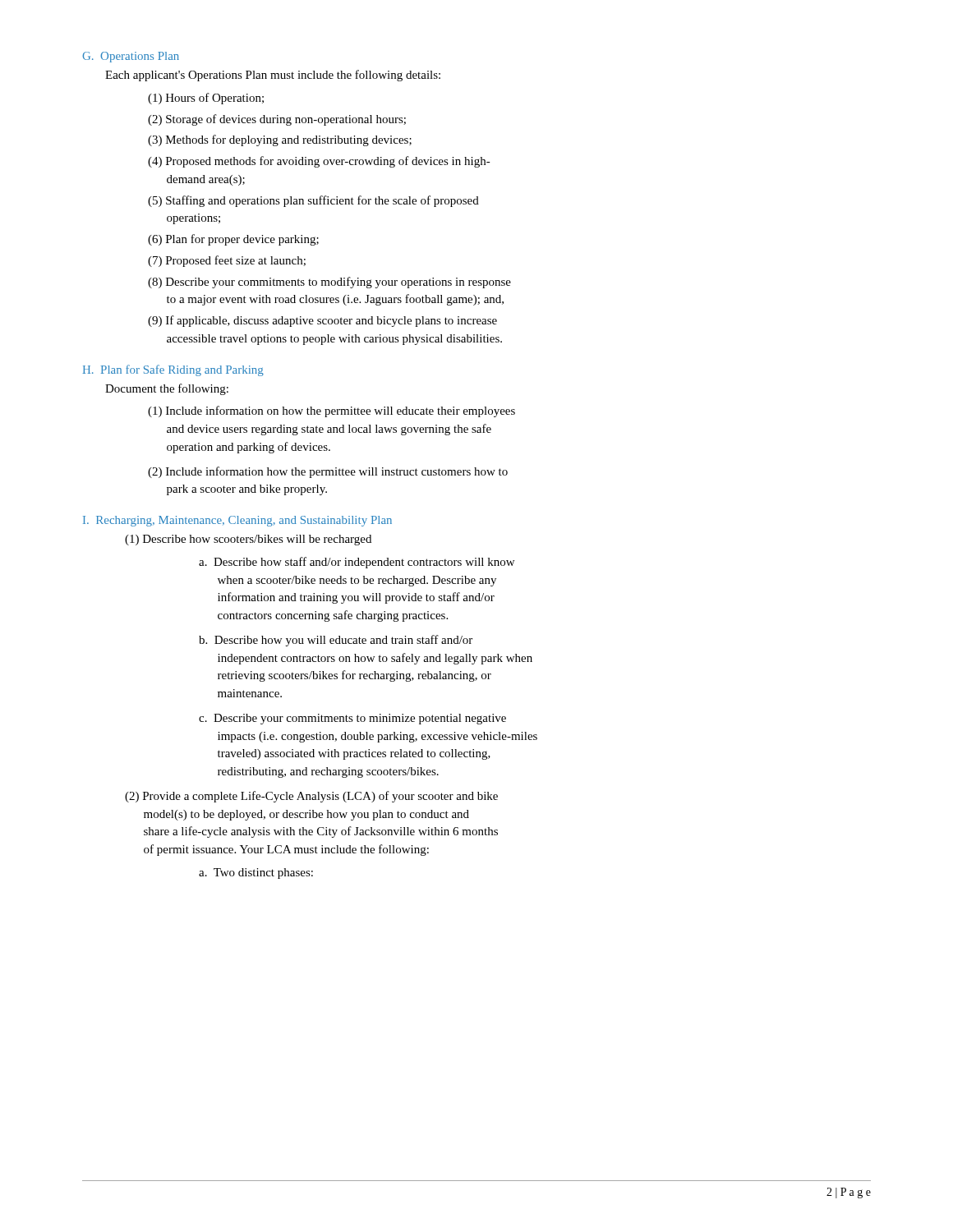Point to the block beginning "b. Describe how you will educate and"
The width and height of the screenshot is (953, 1232).
pos(366,666)
